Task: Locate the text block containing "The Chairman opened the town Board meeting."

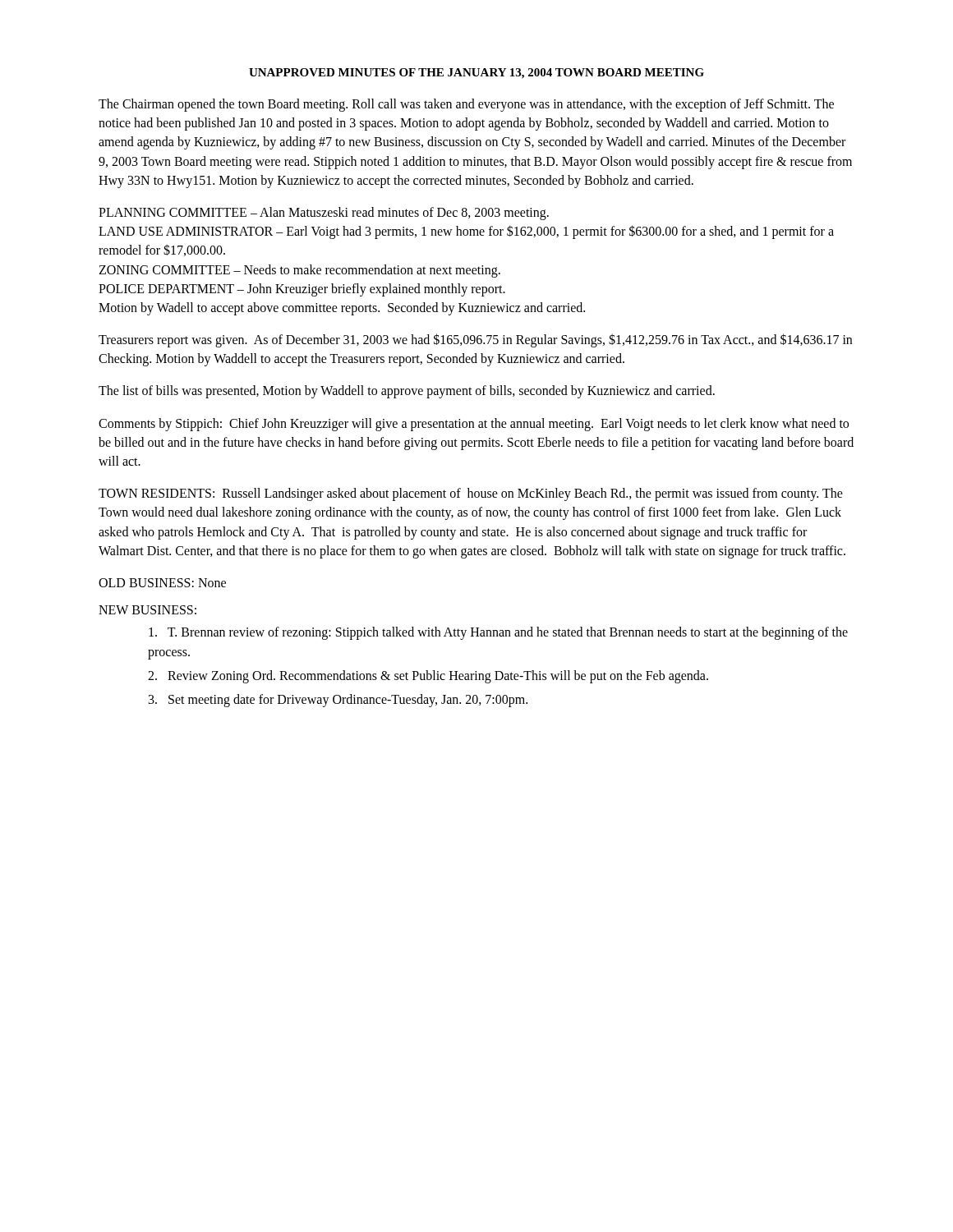Action: [475, 142]
